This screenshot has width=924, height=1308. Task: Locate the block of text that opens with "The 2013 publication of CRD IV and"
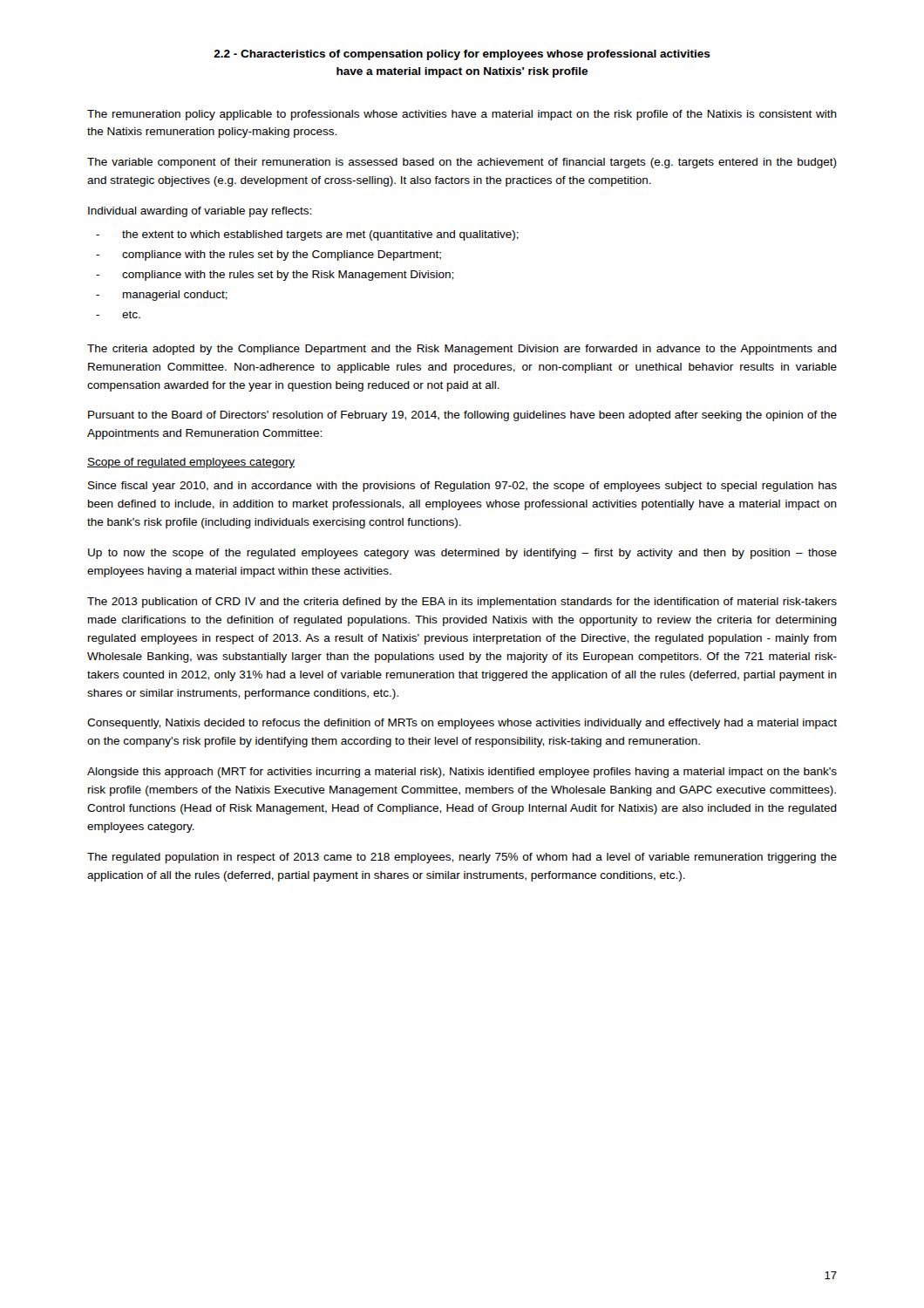coord(462,647)
